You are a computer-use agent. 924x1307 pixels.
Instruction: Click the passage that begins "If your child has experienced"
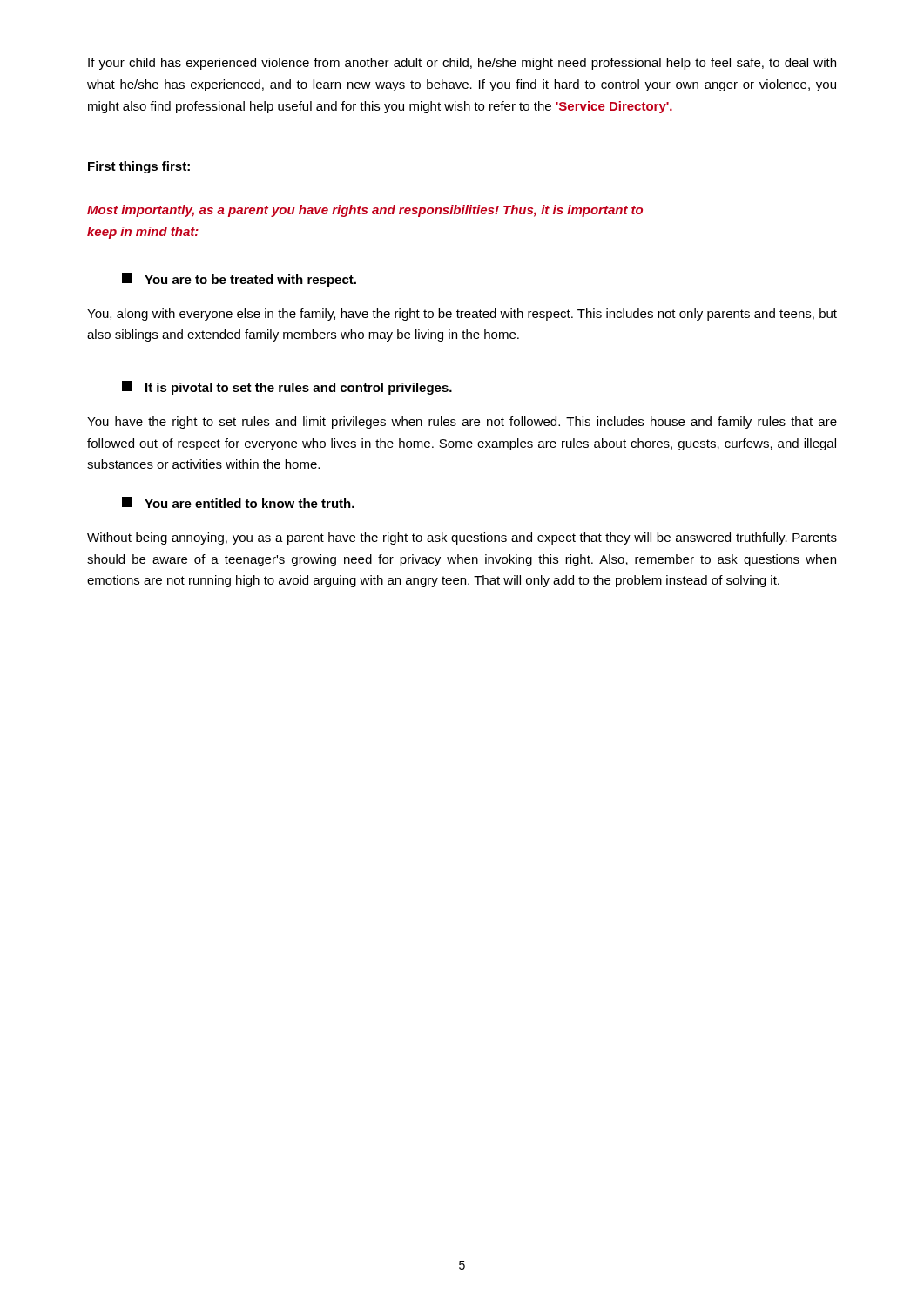click(x=462, y=84)
